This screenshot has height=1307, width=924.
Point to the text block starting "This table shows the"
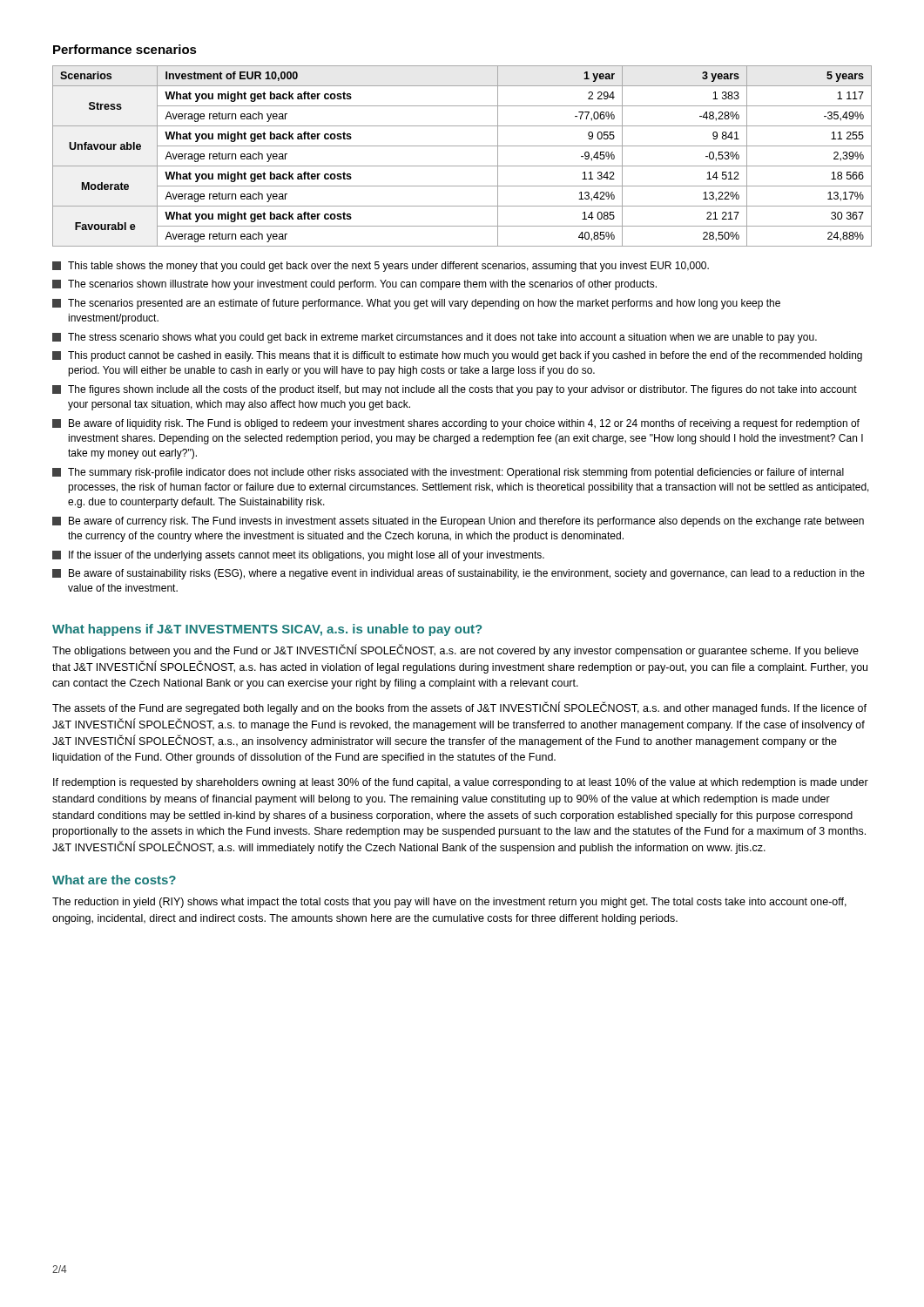tap(381, 266)
